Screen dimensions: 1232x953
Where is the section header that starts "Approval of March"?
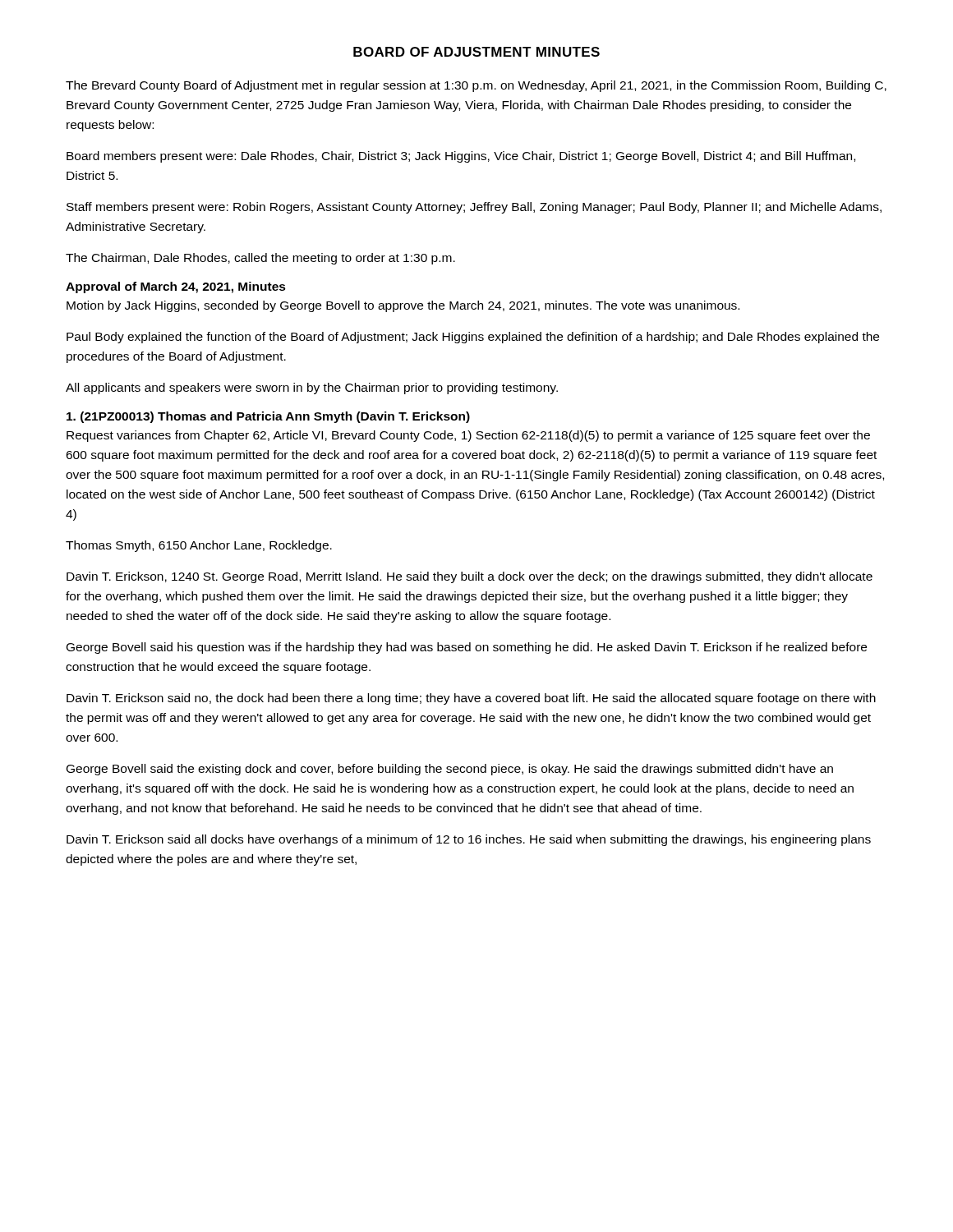tap(176, 286)
